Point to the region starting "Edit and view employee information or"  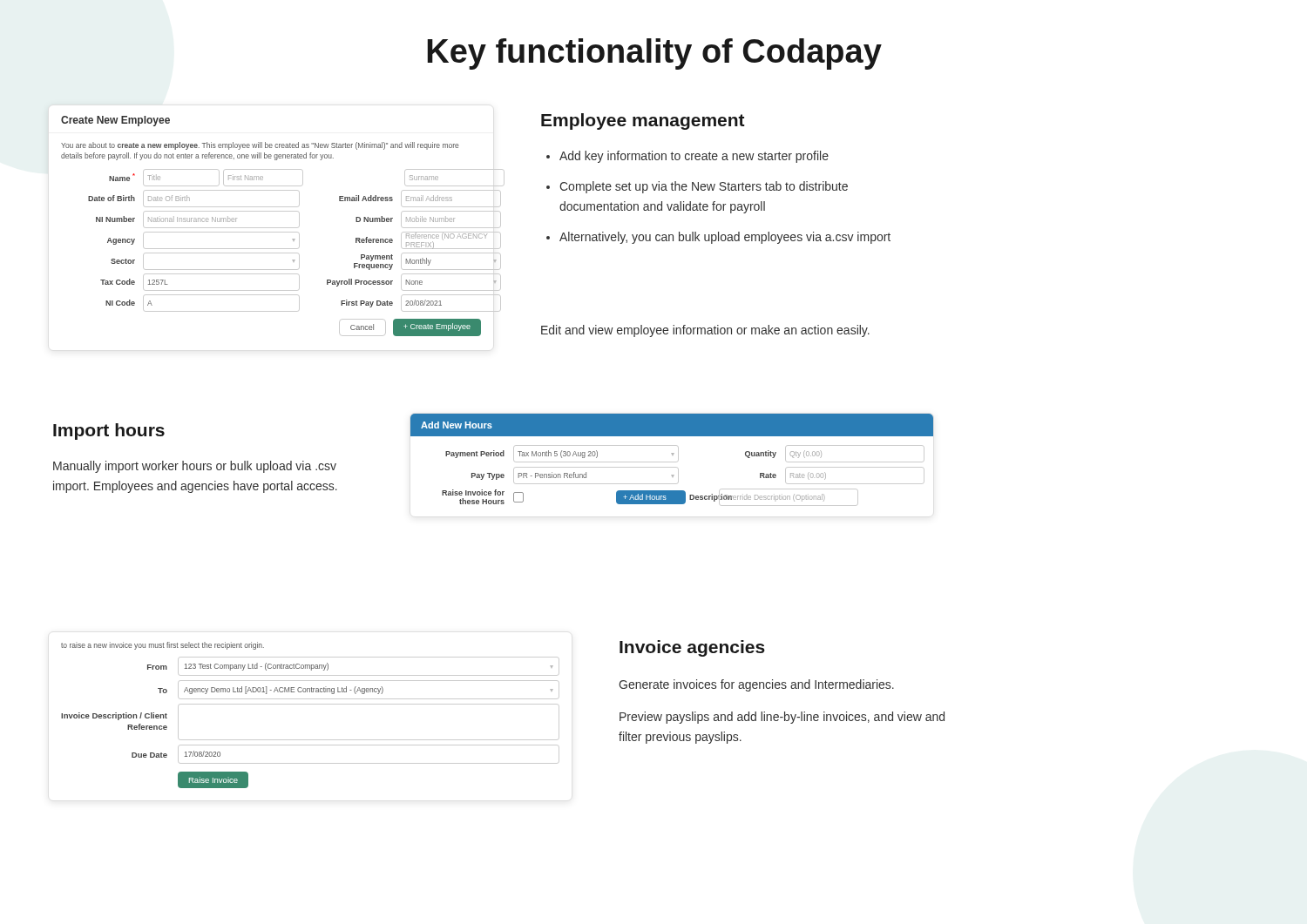tap(714, 330)
